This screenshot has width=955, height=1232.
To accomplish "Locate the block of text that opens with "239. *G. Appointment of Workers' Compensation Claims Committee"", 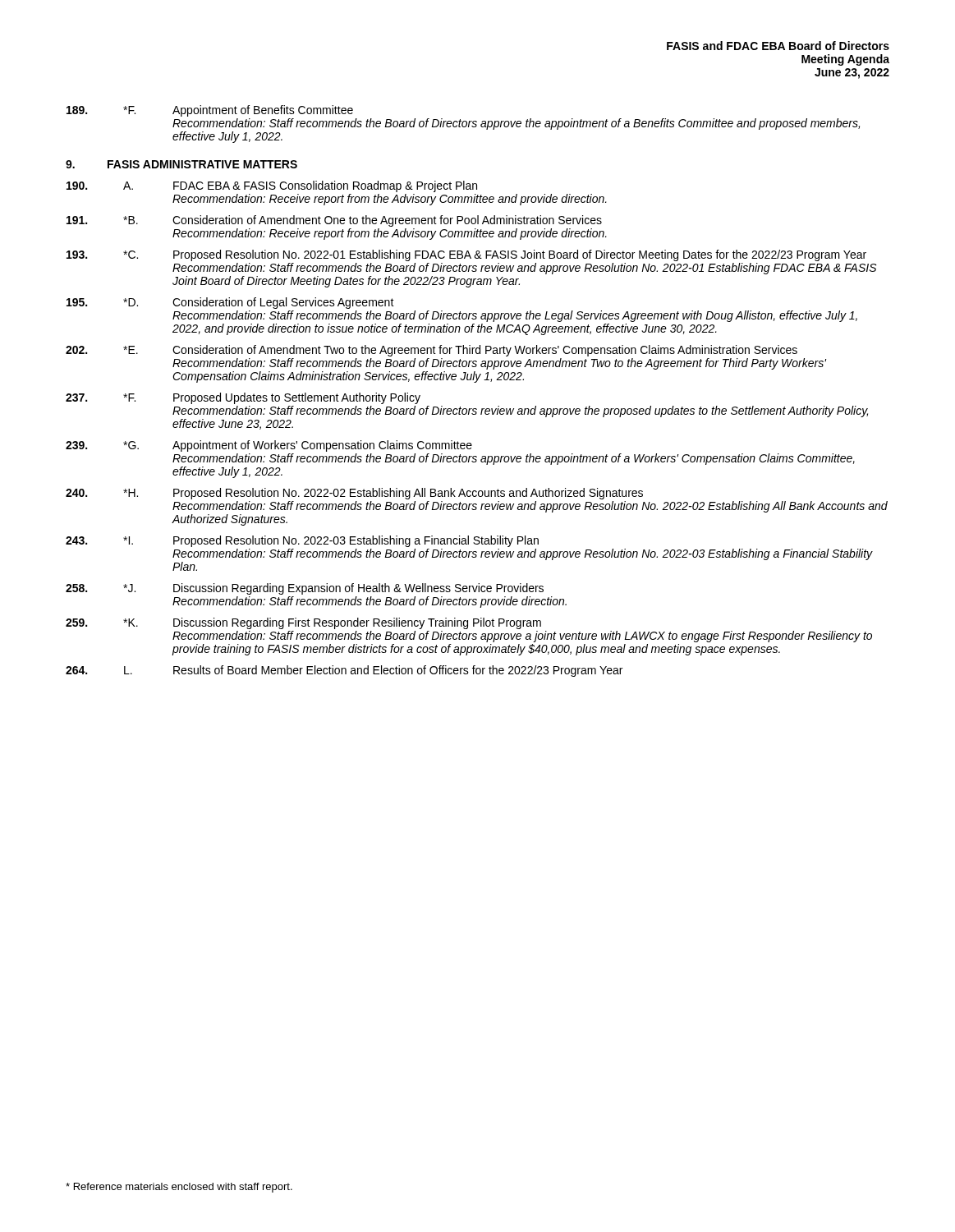I will point(478,458).
